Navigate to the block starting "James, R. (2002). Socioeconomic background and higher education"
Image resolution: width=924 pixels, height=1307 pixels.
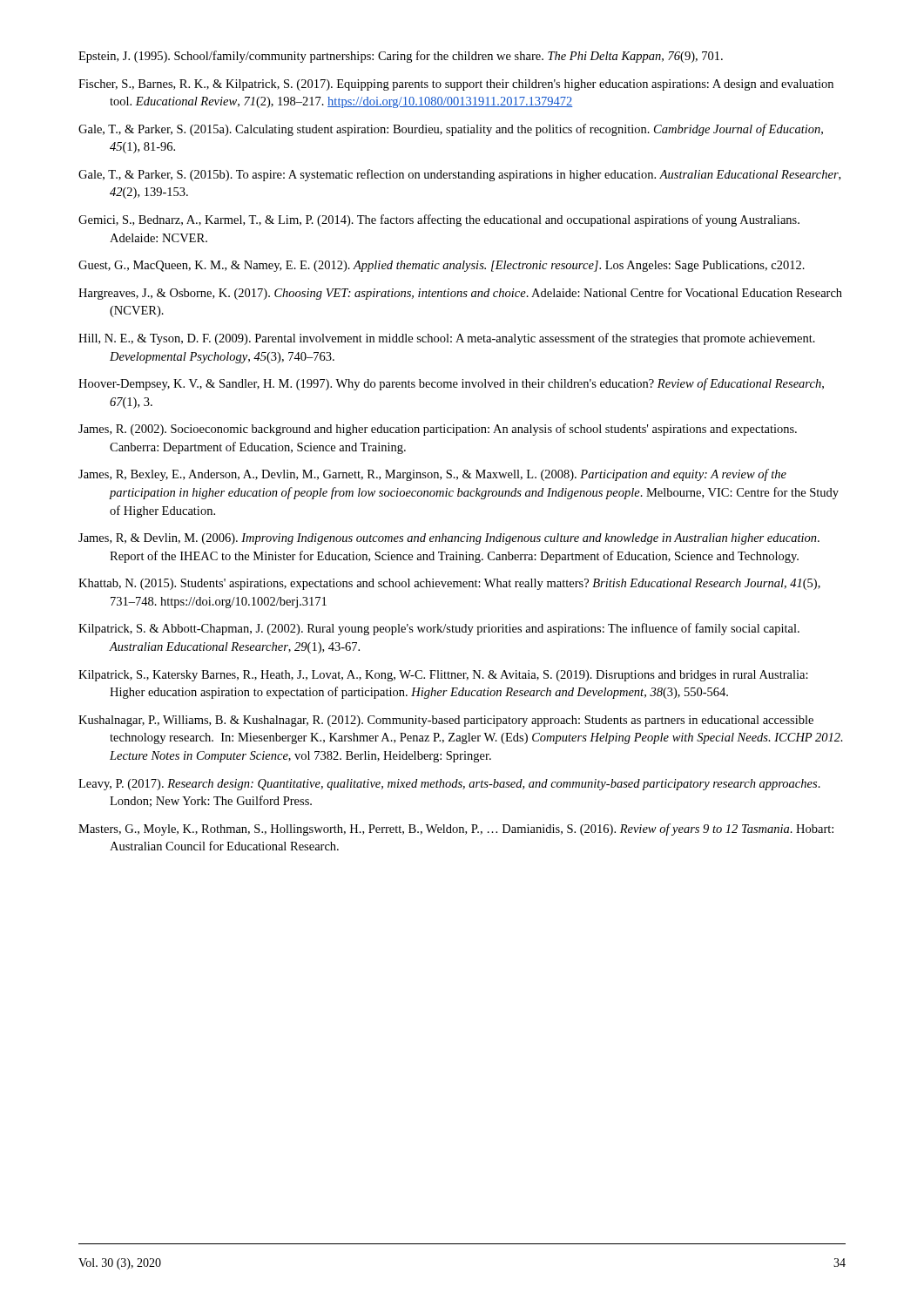pyautogui.click(x=438, y=438)
